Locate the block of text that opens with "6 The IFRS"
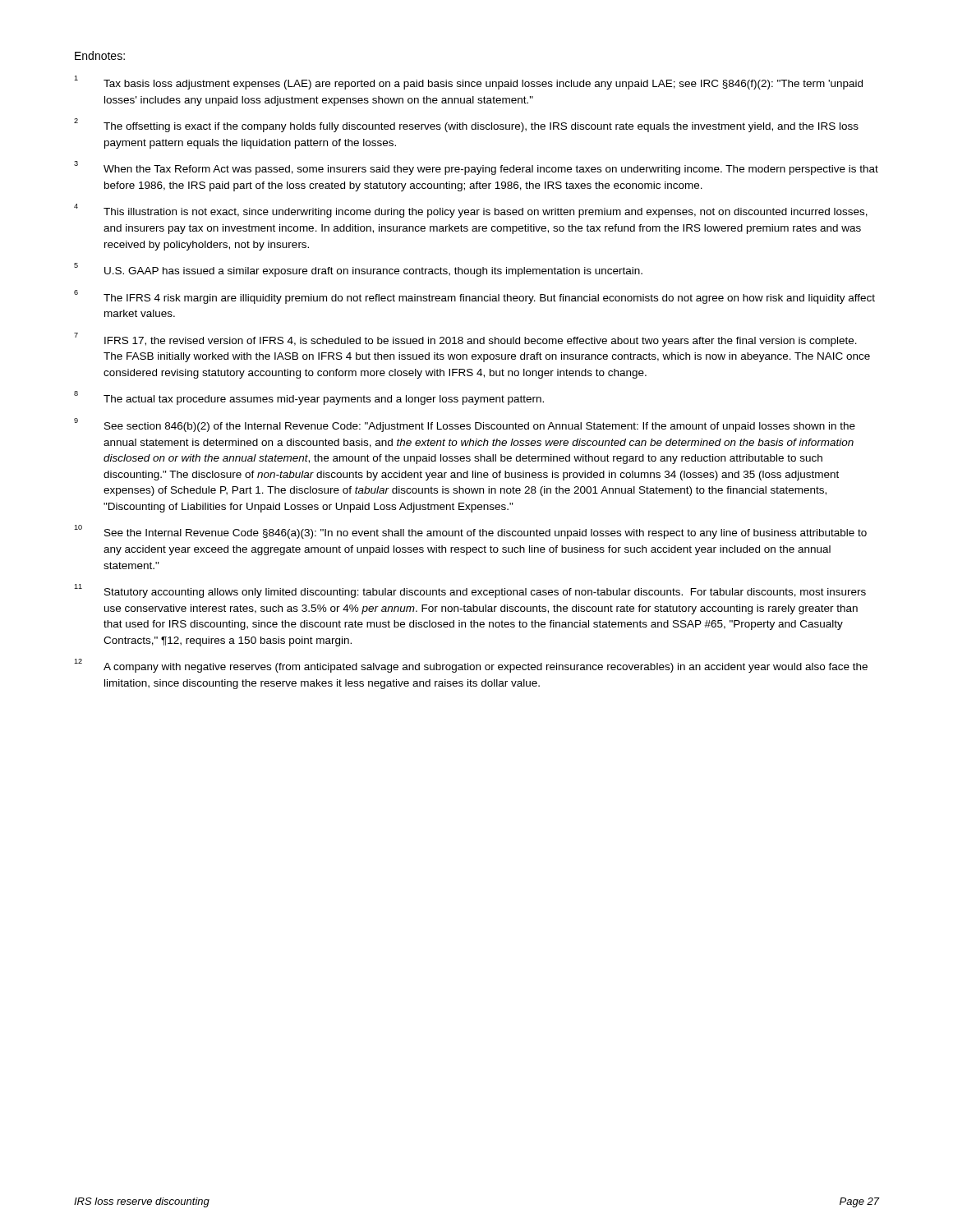This screenshot has width=953, height=1232. [476, 306]
